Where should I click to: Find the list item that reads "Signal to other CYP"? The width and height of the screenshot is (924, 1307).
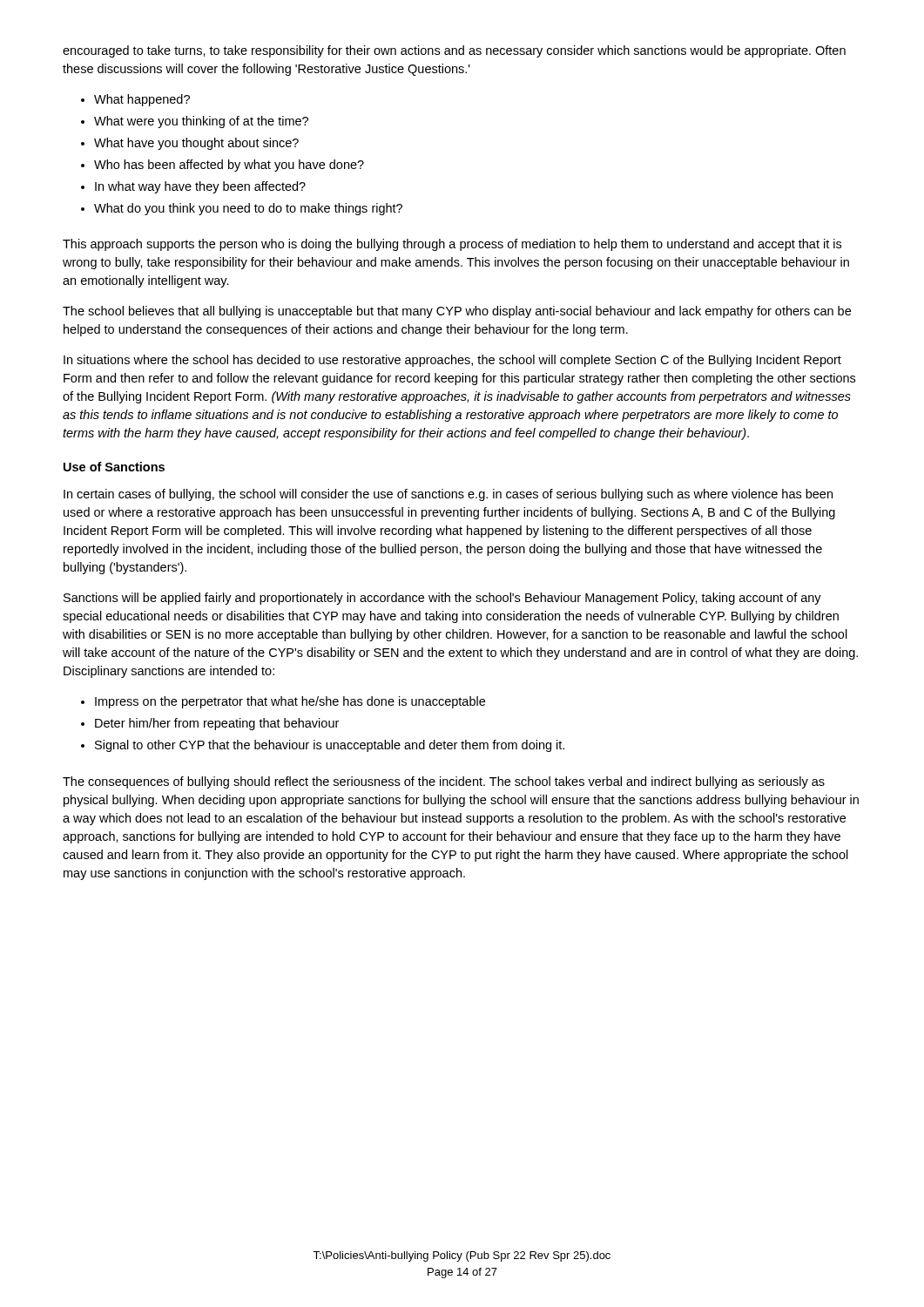(x=330, y=745)
